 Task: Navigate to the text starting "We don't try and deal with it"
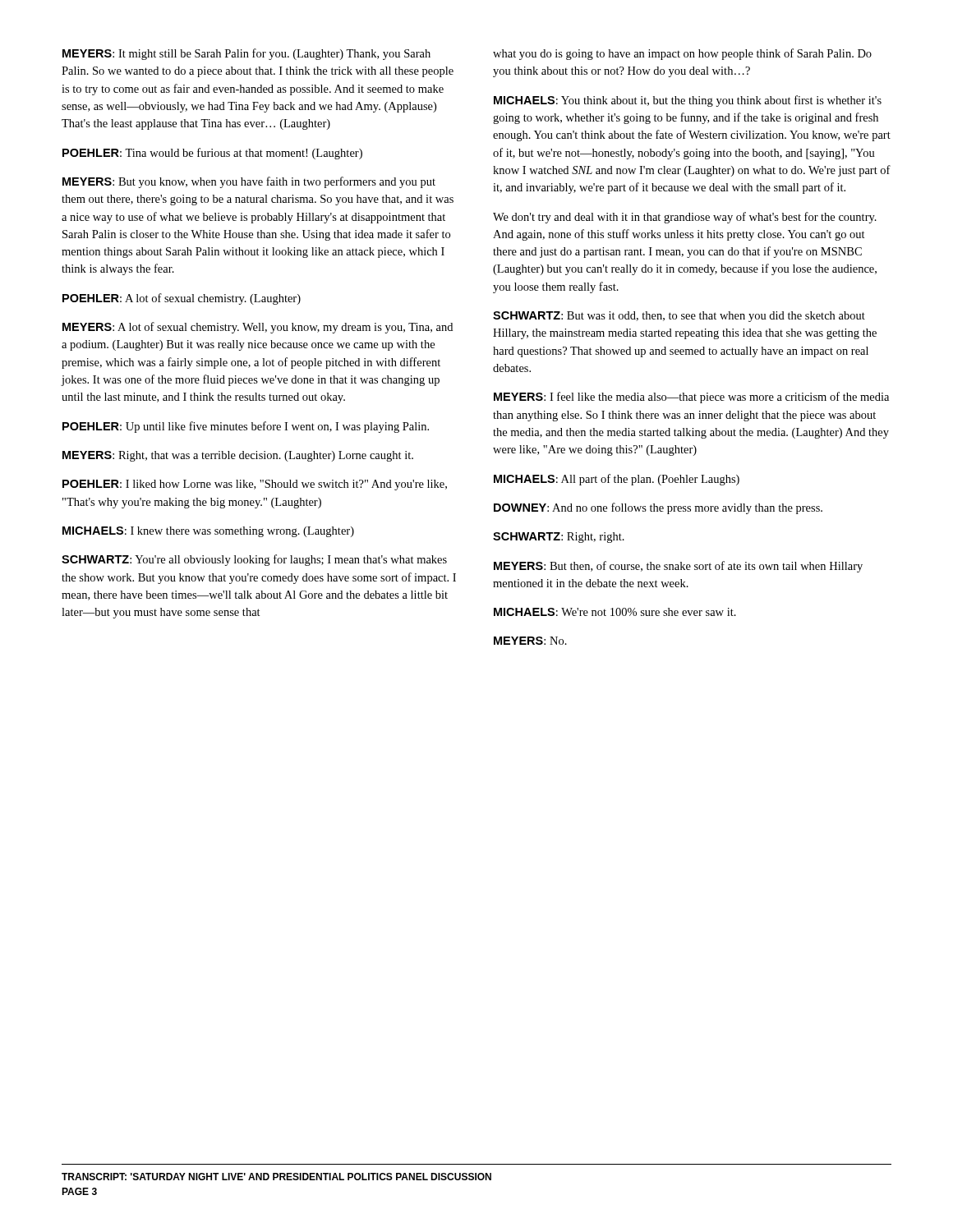[685, 251]
